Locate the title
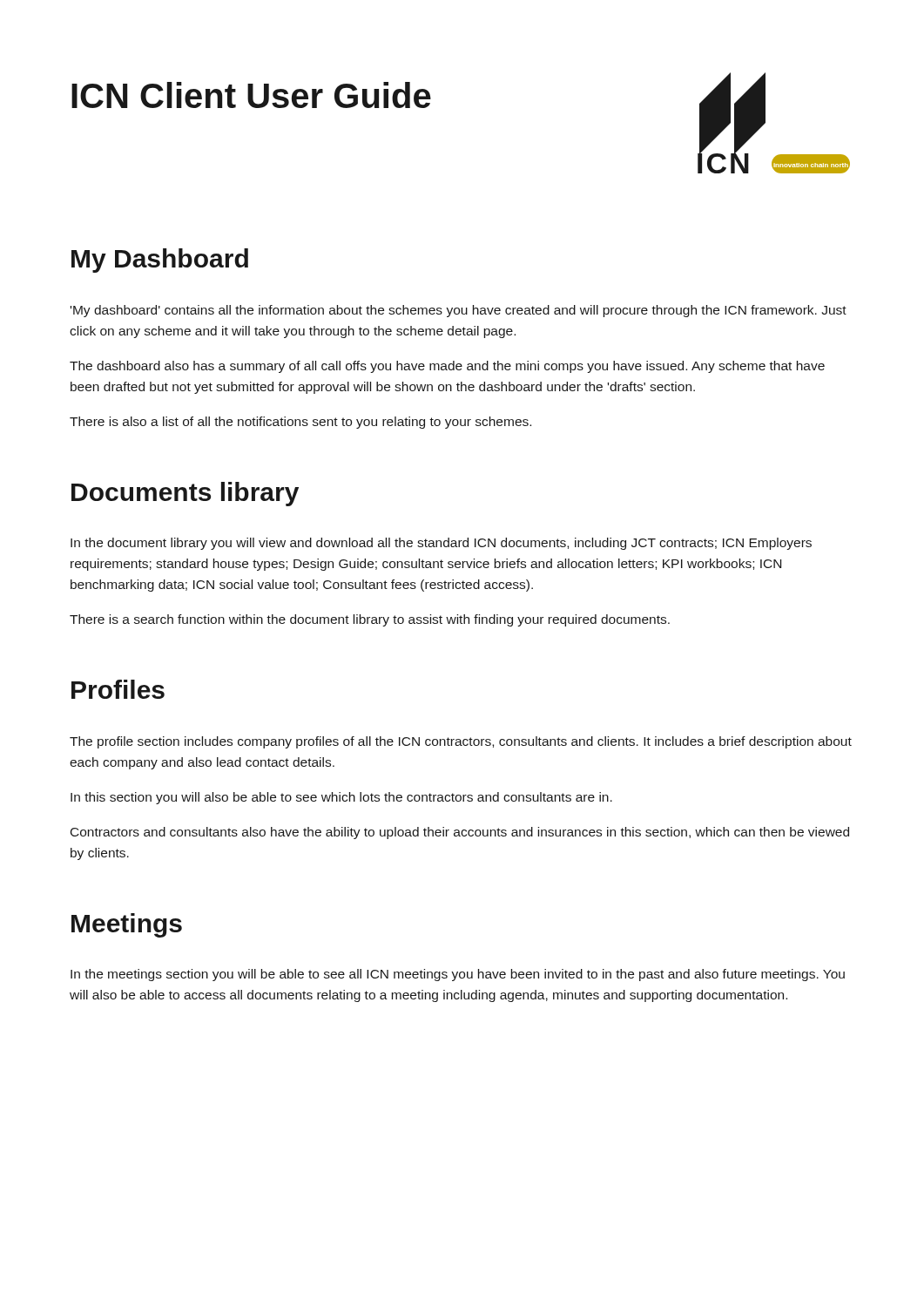The height and width of the screenshot is (1307, 924). [x=251, y=88]
